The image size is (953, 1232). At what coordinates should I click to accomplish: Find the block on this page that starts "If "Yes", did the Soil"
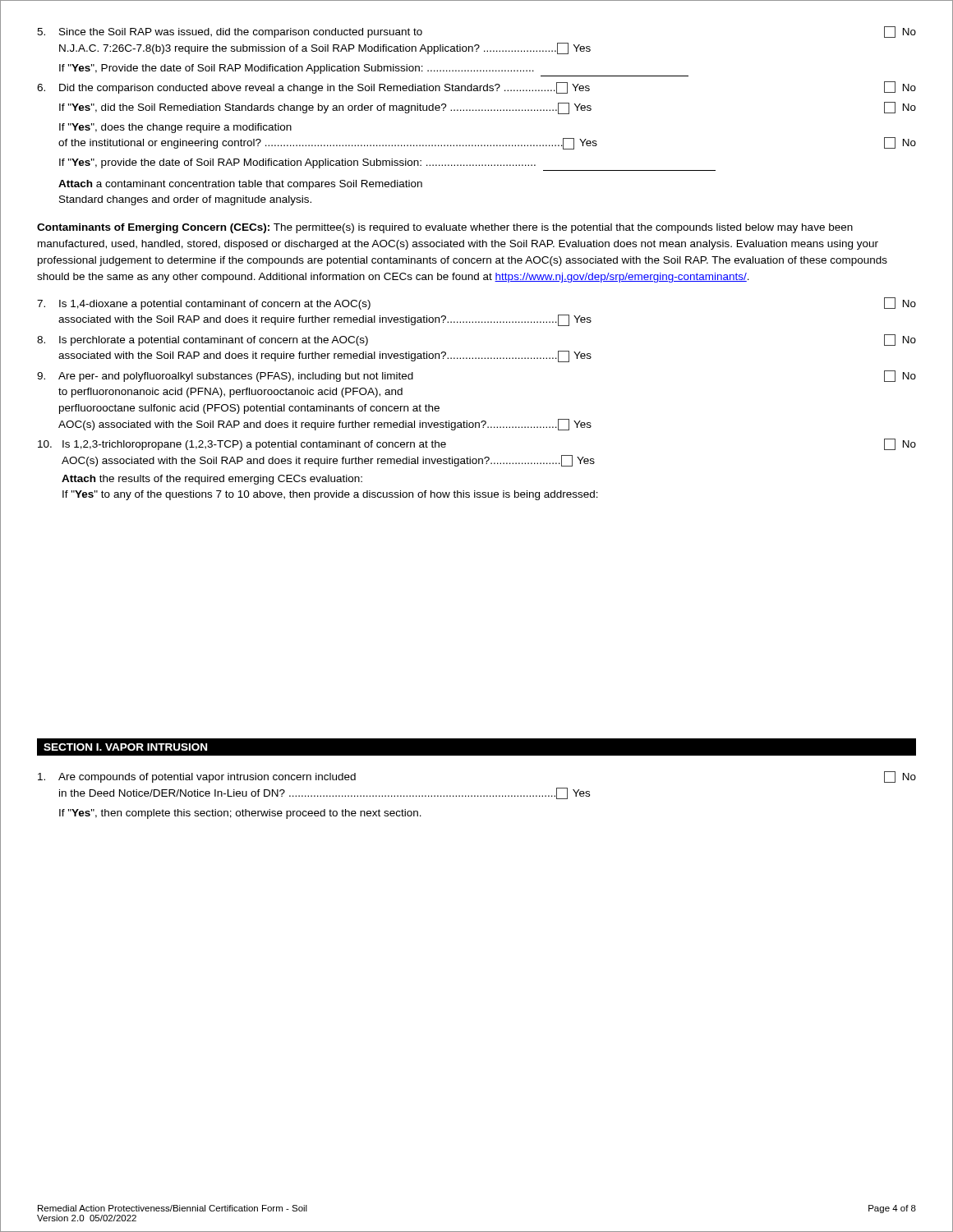[x=487, y=108]
